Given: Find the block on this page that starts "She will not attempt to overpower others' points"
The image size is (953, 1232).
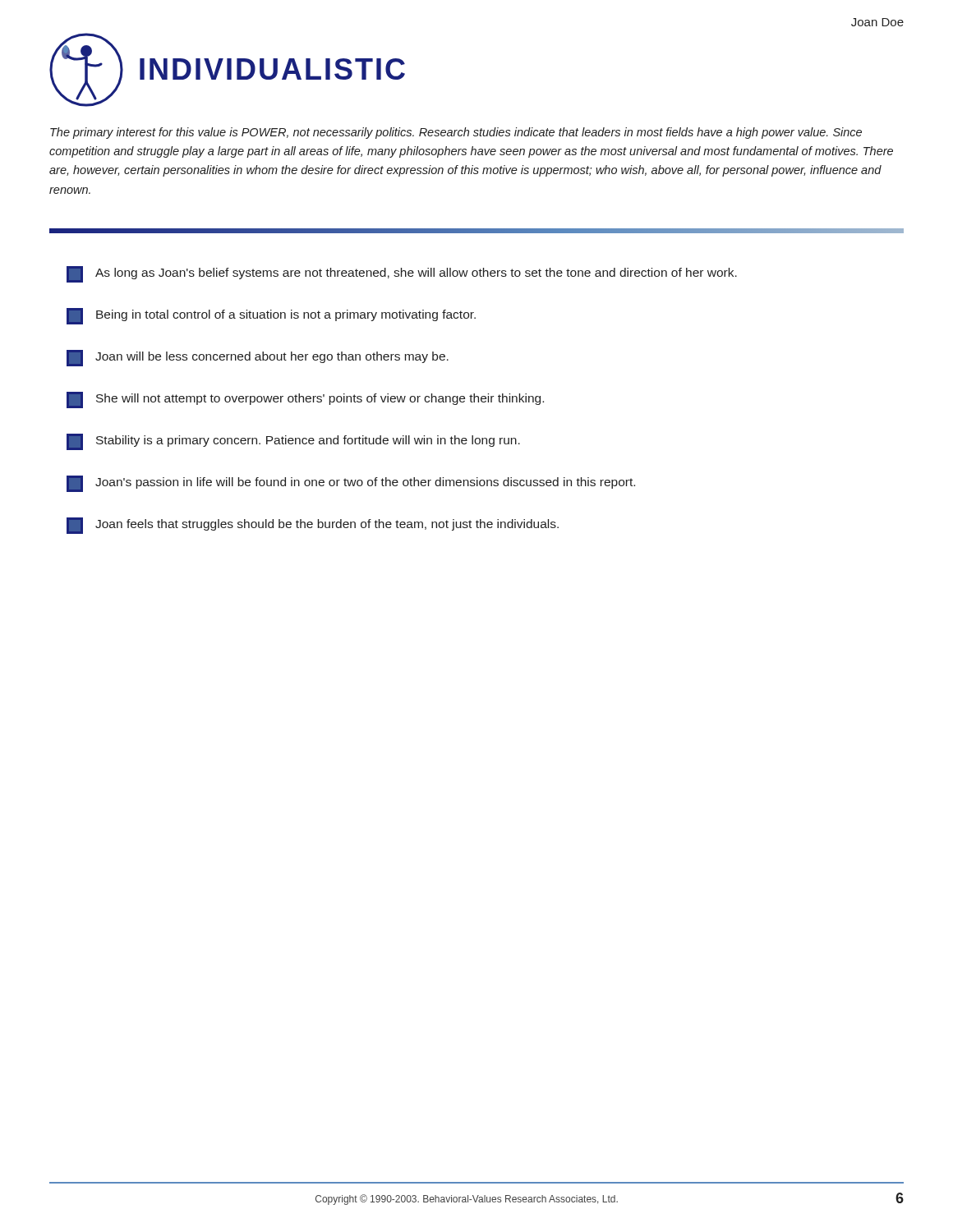Looking at the screenshot, I should [305, 399].
